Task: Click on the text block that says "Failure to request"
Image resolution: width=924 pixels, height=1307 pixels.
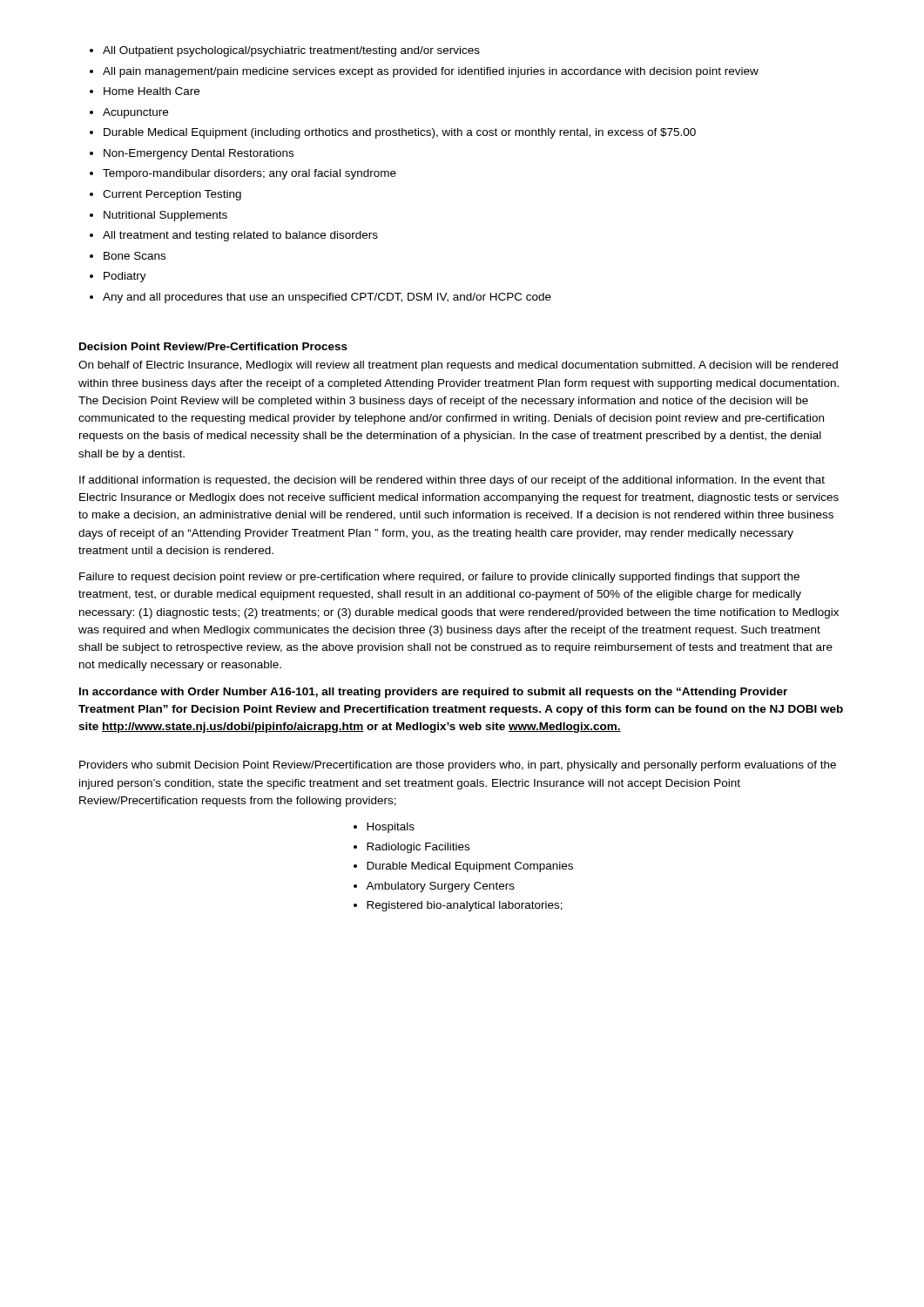Action: (459, 620)
